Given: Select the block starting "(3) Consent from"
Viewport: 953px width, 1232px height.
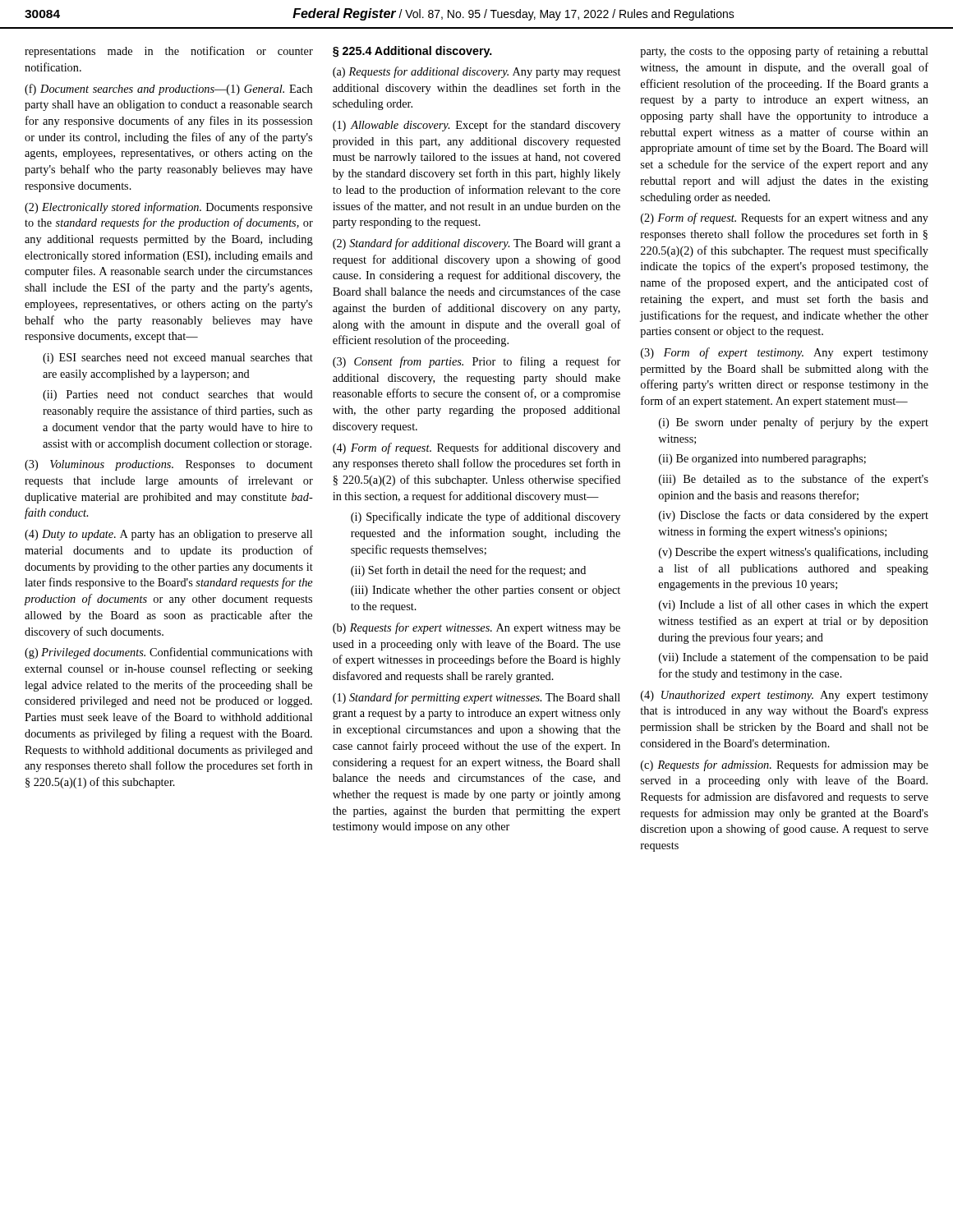Looking at the screenshot, I should tap(477, 394).
